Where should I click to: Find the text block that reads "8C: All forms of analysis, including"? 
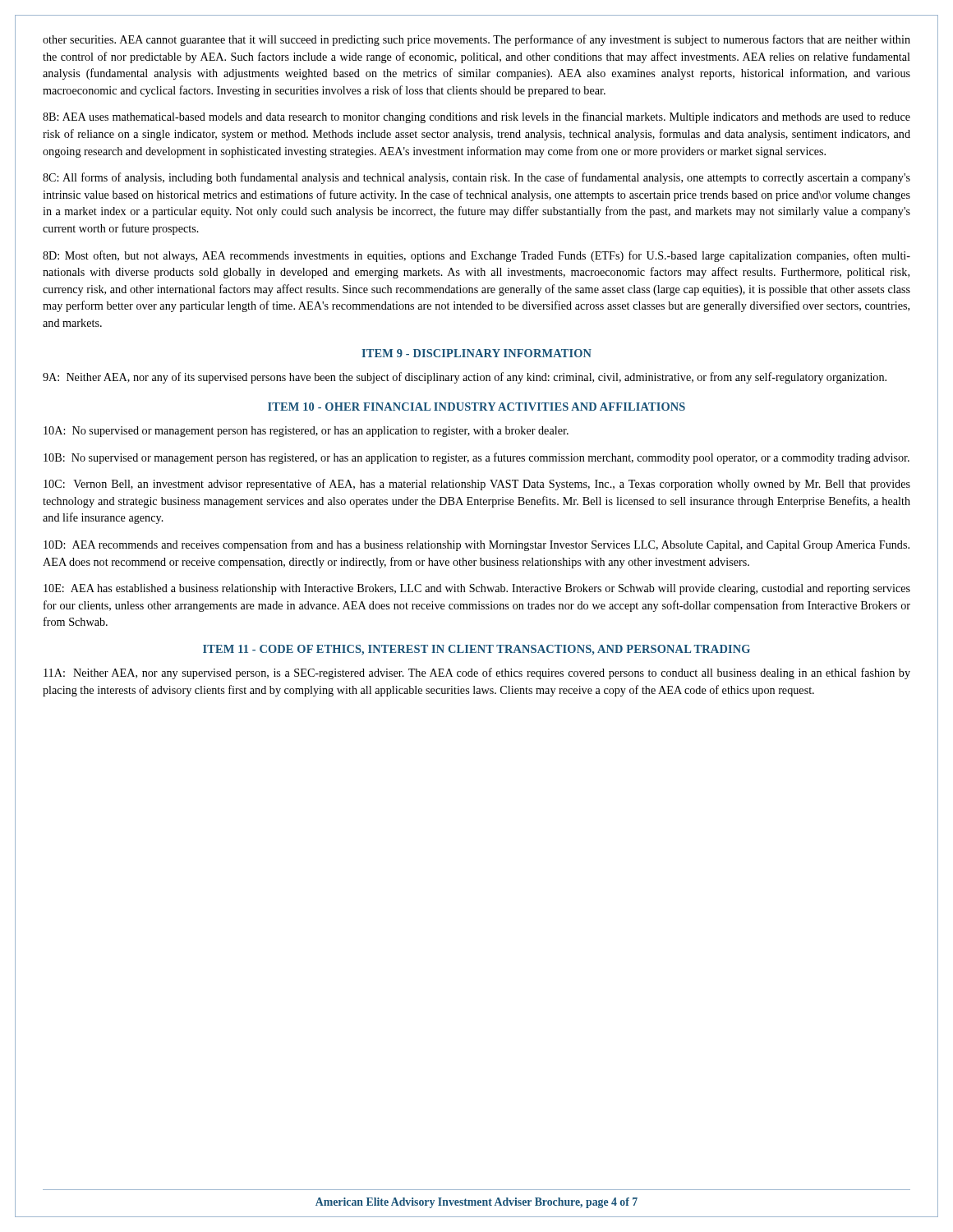pos(476,203)
